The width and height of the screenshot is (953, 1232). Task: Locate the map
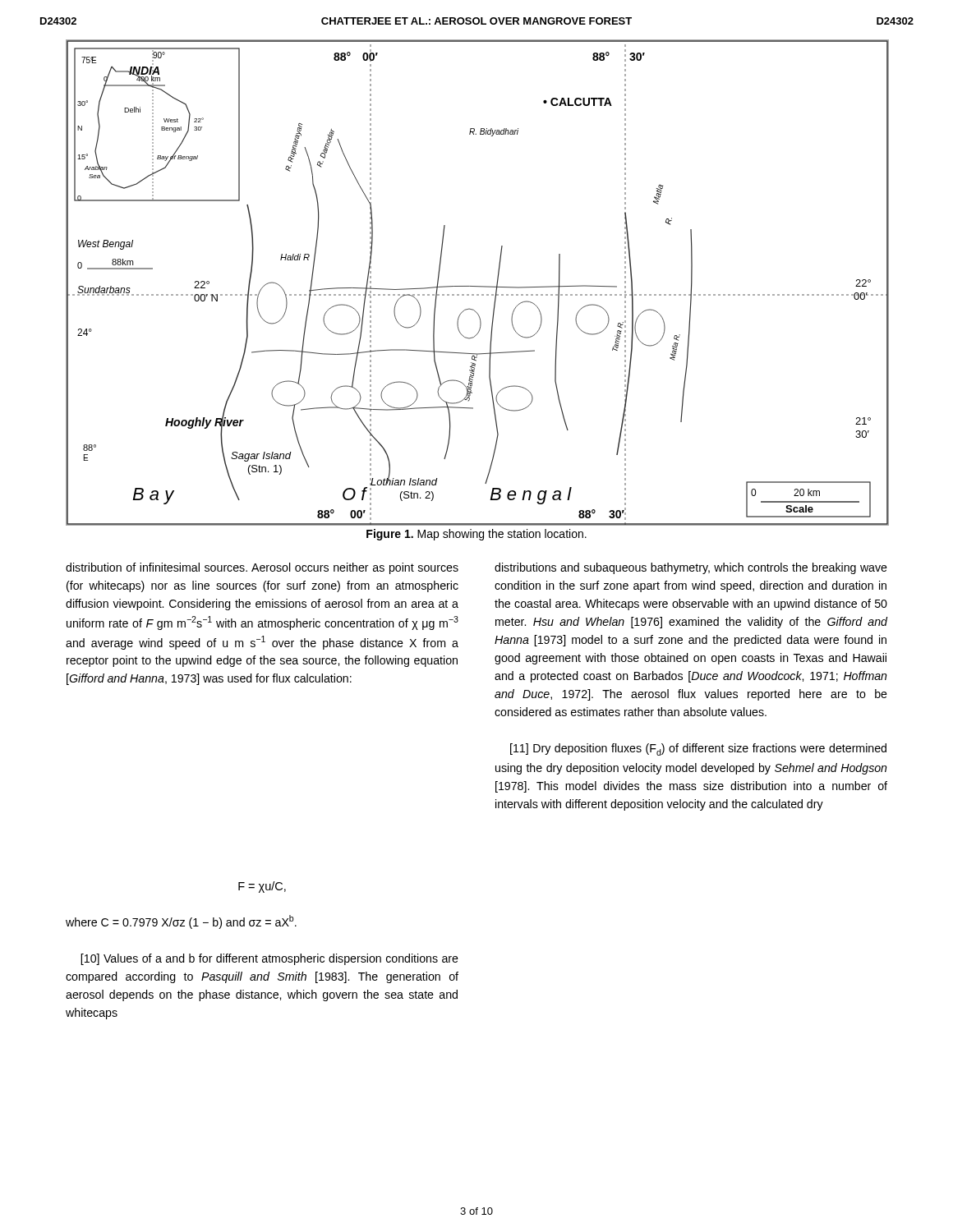click(476, 283)
